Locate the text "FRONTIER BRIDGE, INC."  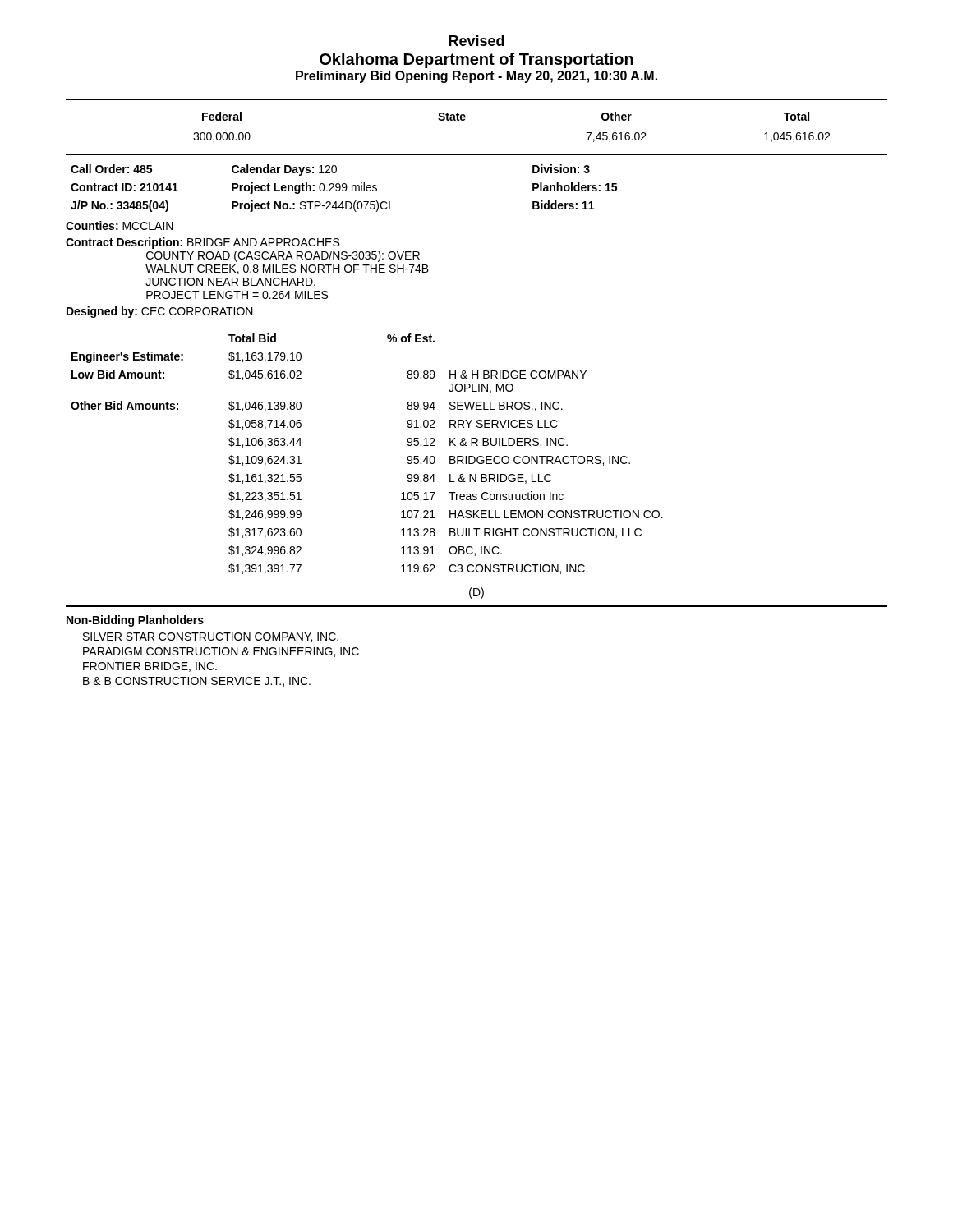[150, 666]
